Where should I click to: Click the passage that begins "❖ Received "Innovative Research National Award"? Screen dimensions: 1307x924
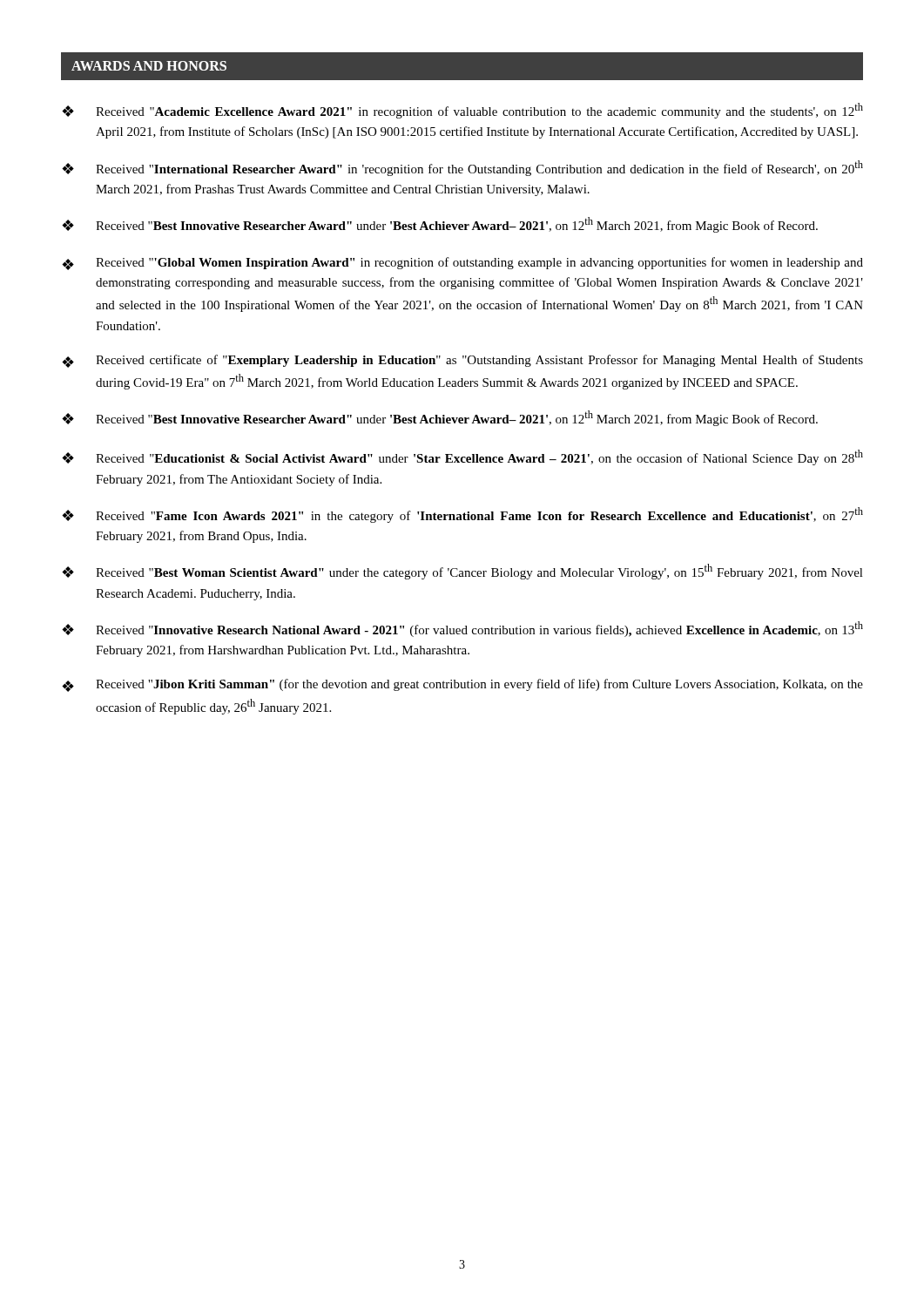(x=462, y=639)
